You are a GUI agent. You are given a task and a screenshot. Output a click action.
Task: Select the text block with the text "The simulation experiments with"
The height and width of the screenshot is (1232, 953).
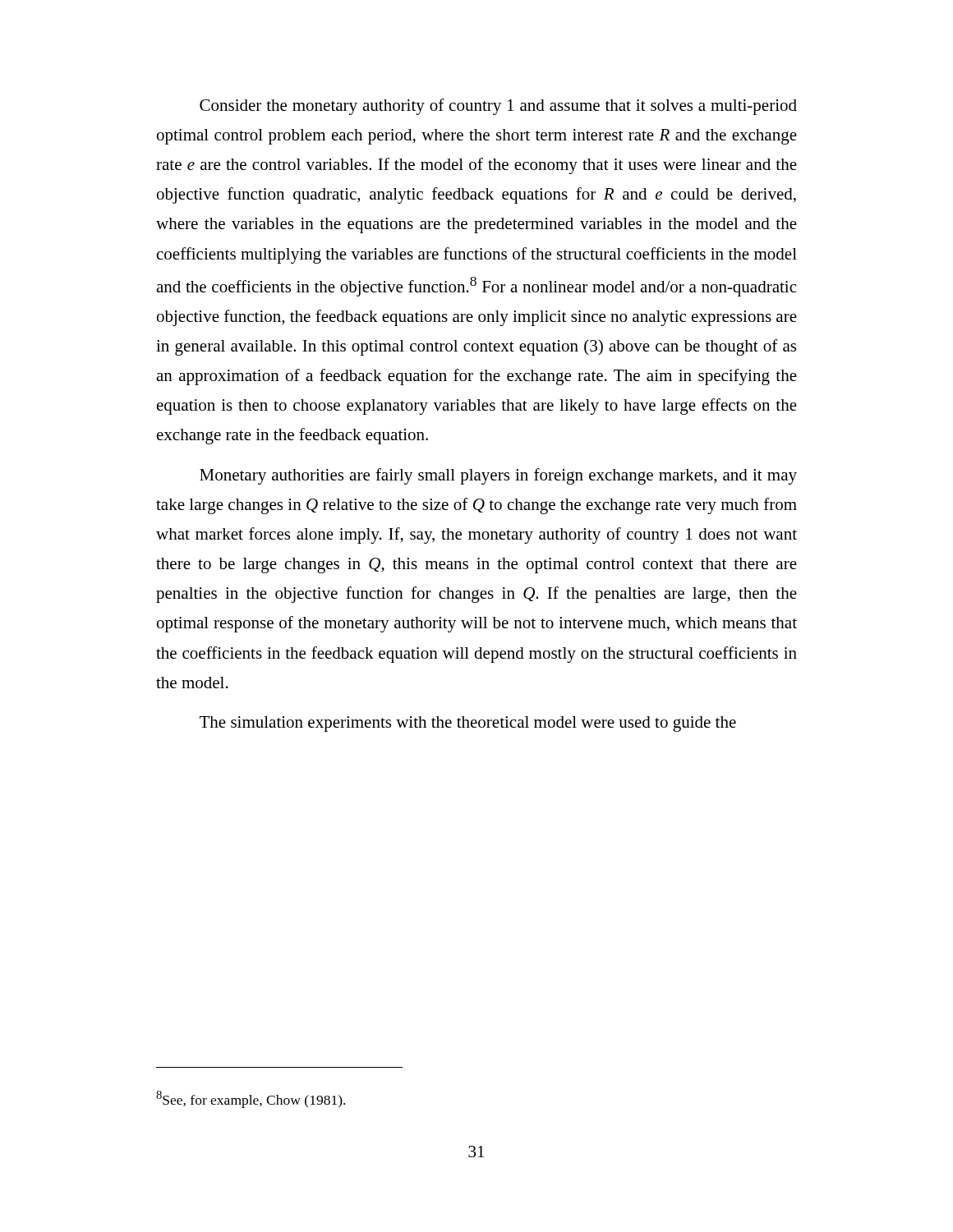(x=476, y=722)
